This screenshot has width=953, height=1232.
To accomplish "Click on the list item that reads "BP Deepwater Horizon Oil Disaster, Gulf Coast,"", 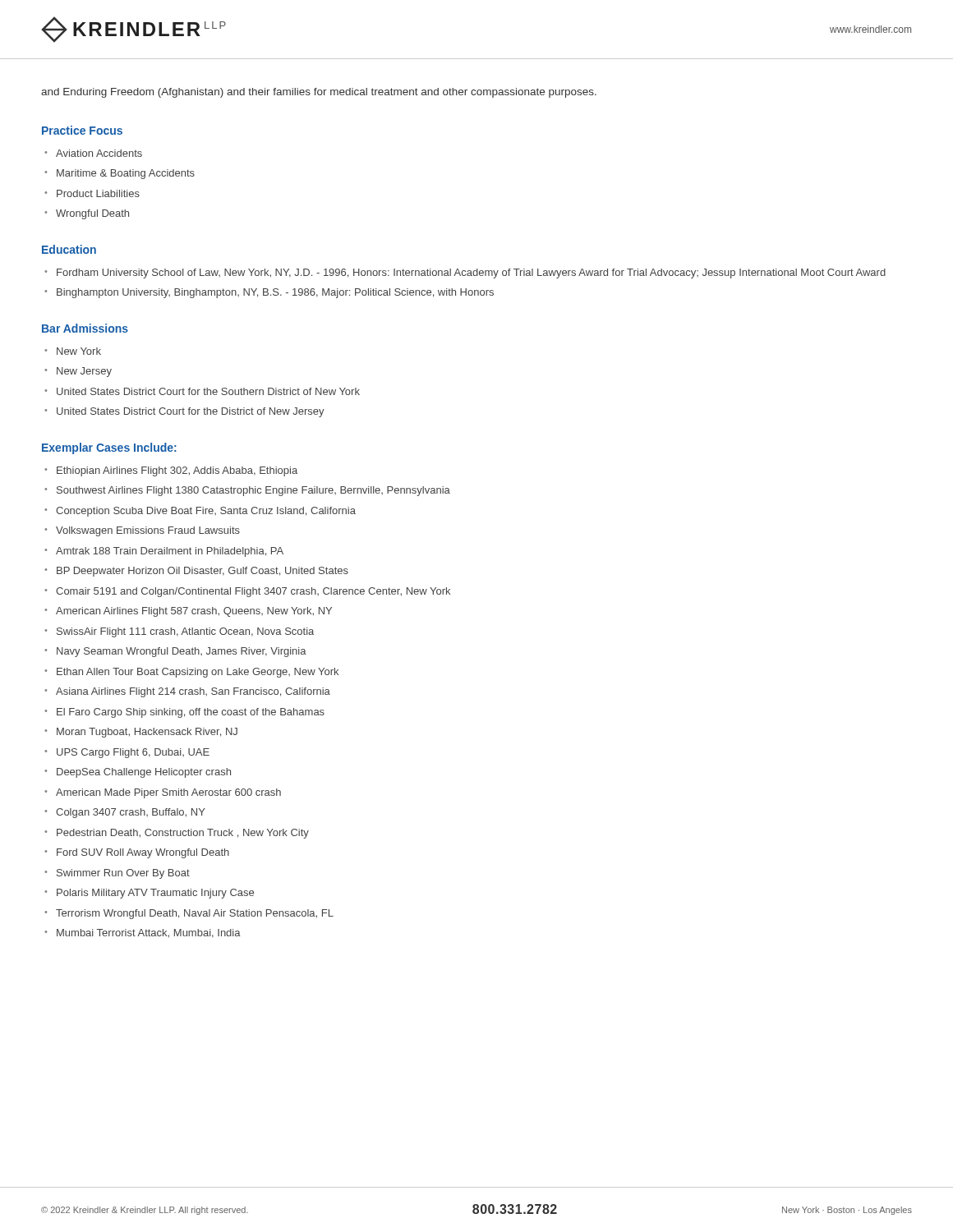I will click(x=202, y=571).
